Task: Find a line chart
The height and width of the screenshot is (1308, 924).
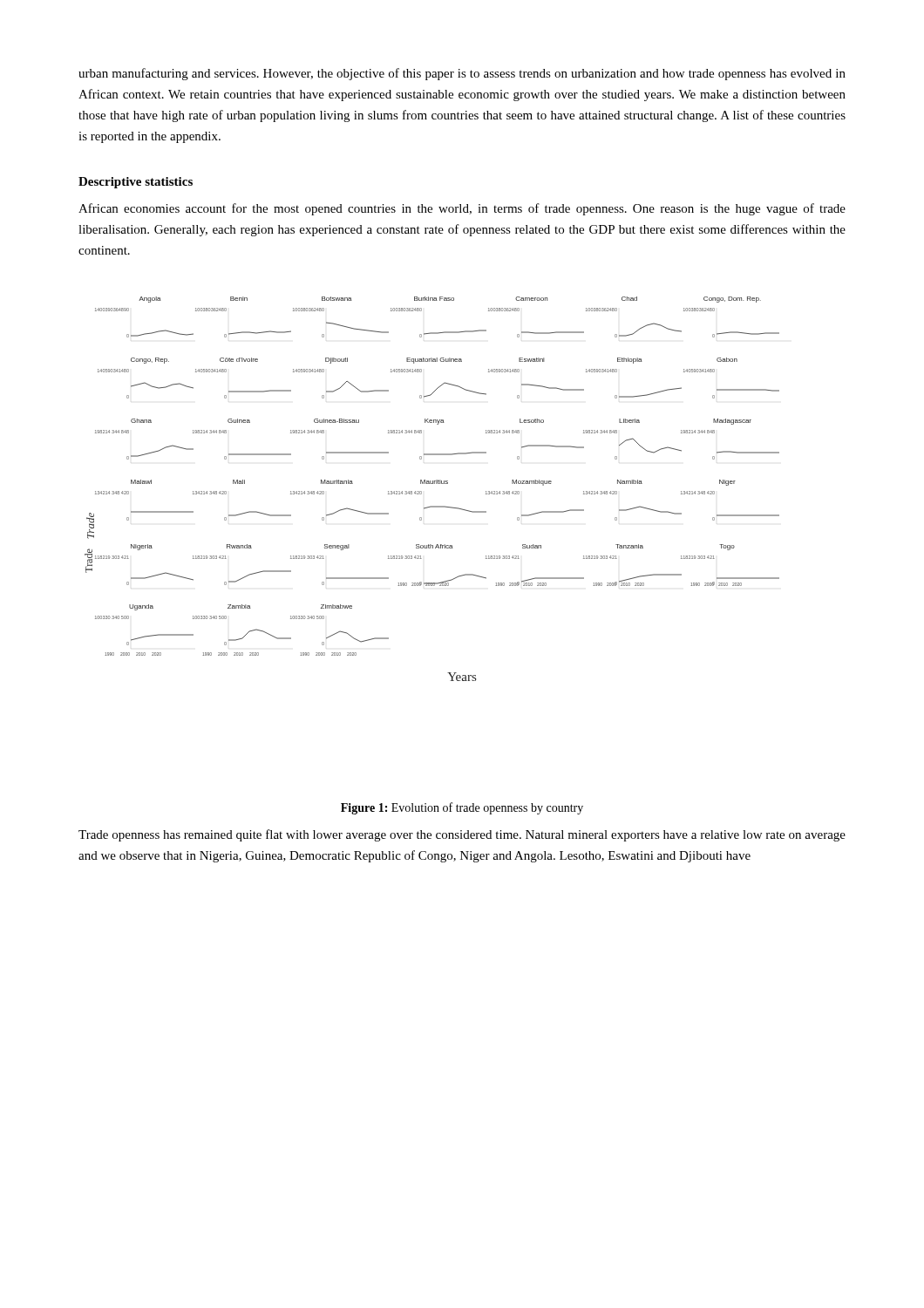Action: click(462, 539)
